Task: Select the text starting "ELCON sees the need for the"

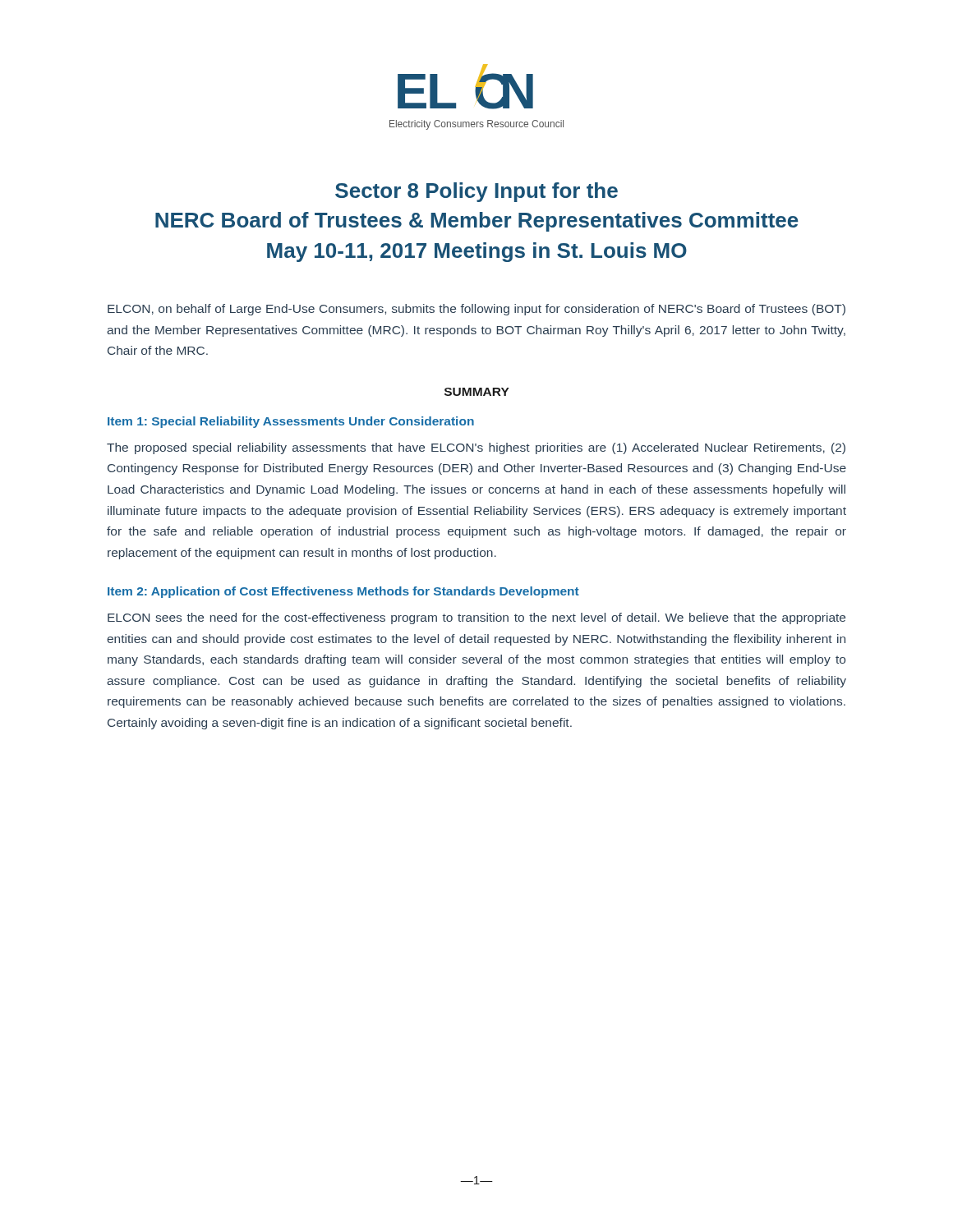Action: pyautogui.click(x=476, y=670)
